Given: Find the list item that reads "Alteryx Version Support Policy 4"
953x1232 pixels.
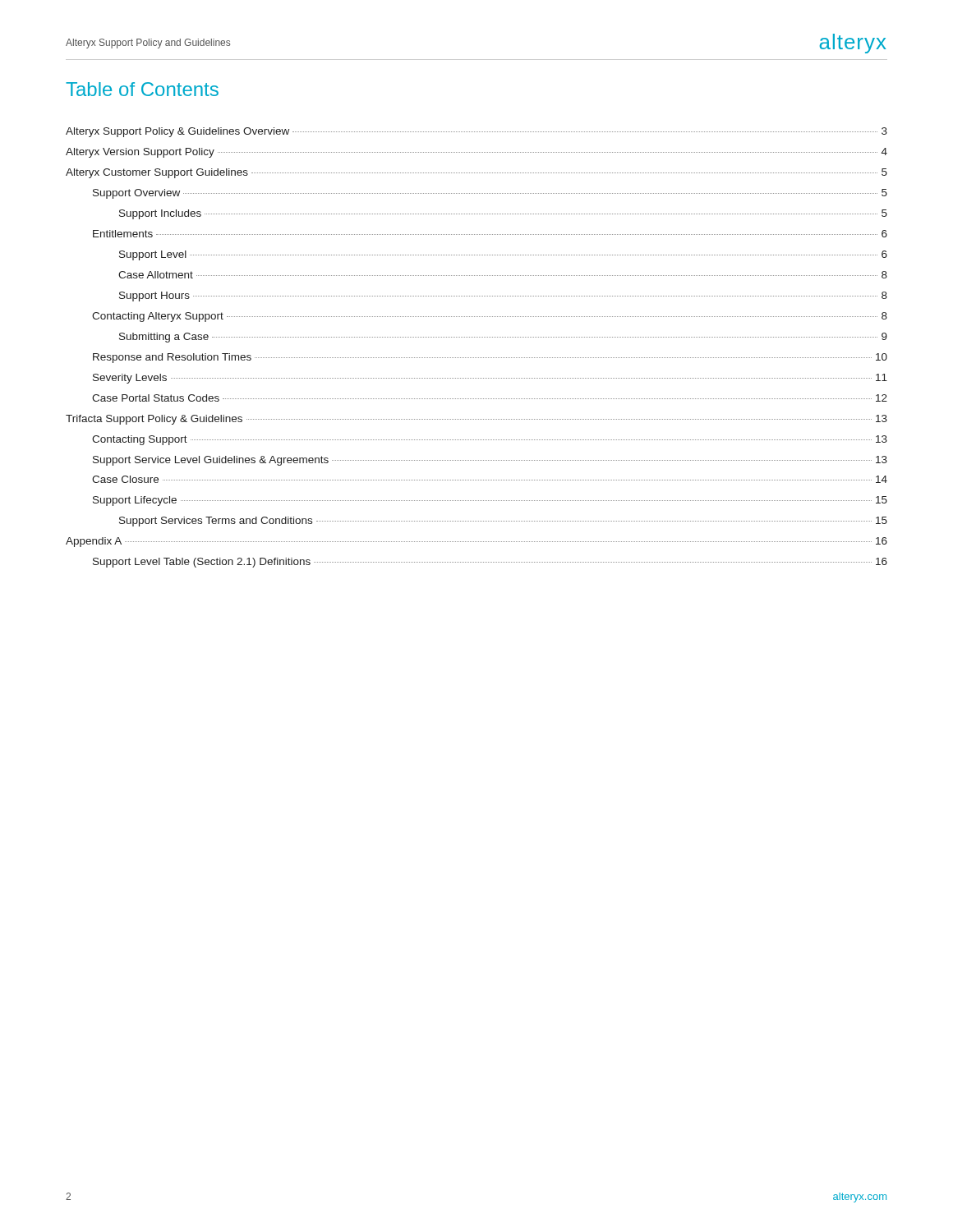Looking at the screenshot, I should click(476, 152).
